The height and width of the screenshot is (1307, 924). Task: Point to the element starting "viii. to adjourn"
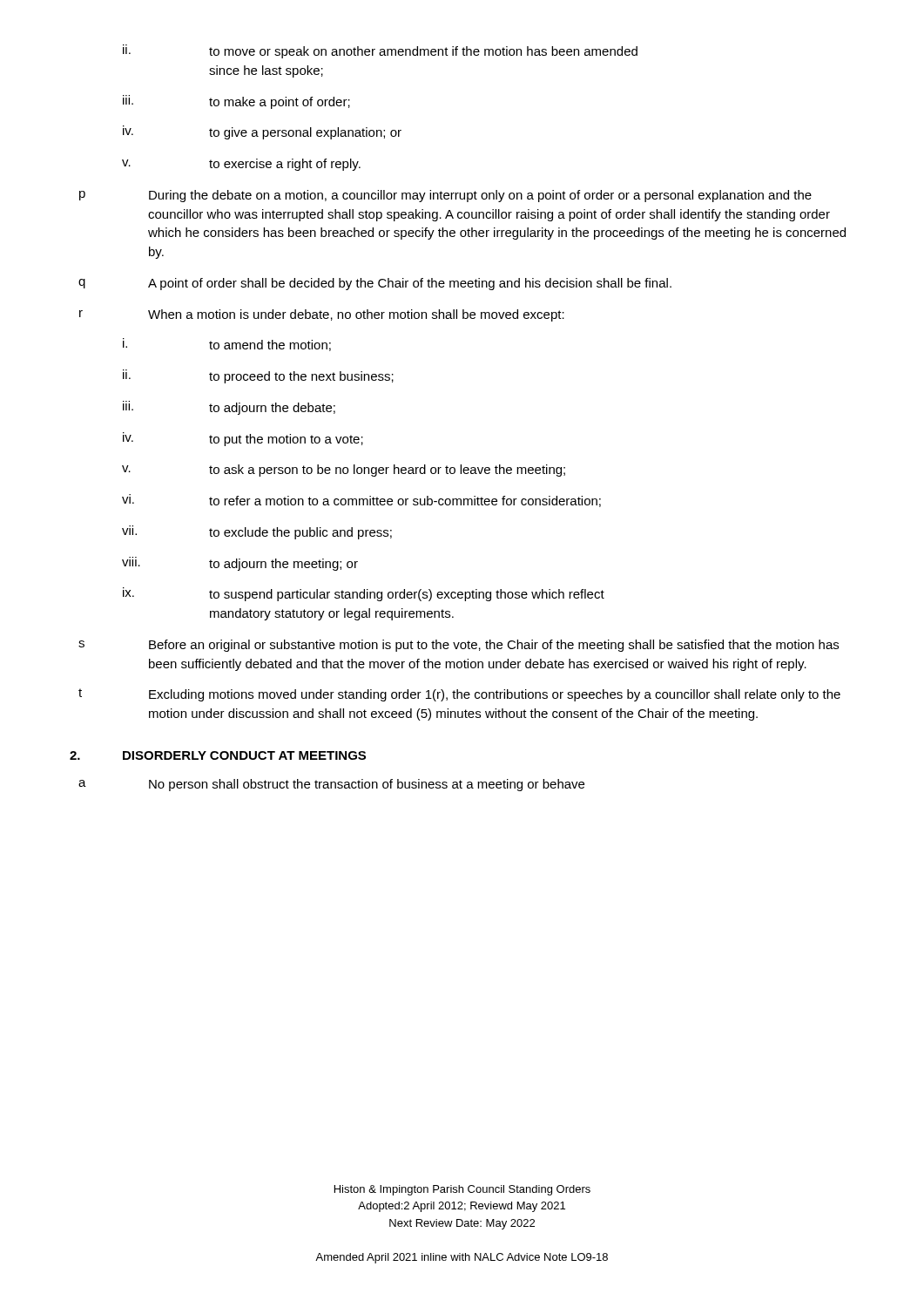tap(214, 563)
